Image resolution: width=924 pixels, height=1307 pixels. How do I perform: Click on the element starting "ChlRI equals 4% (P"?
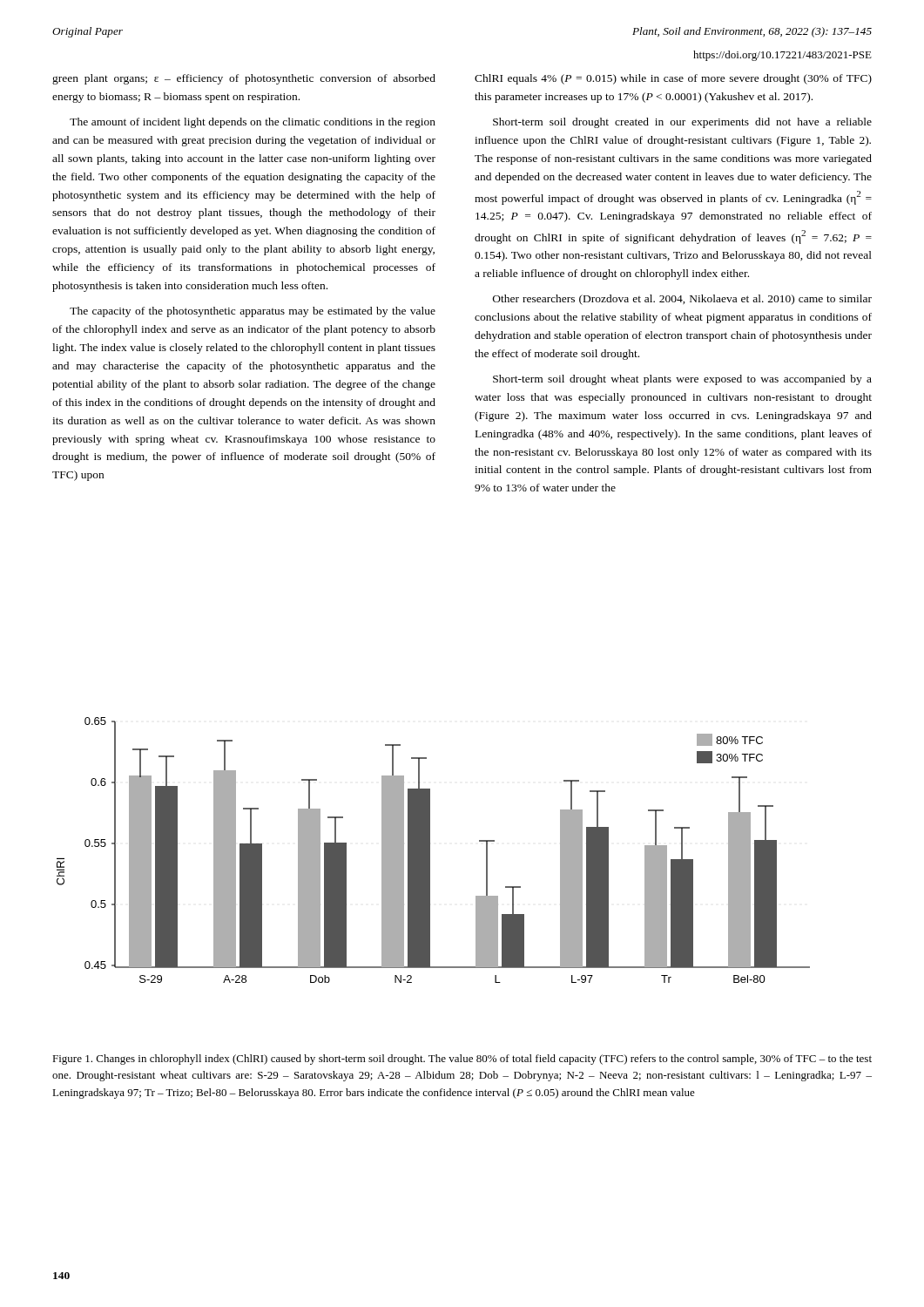coord(673,284)
